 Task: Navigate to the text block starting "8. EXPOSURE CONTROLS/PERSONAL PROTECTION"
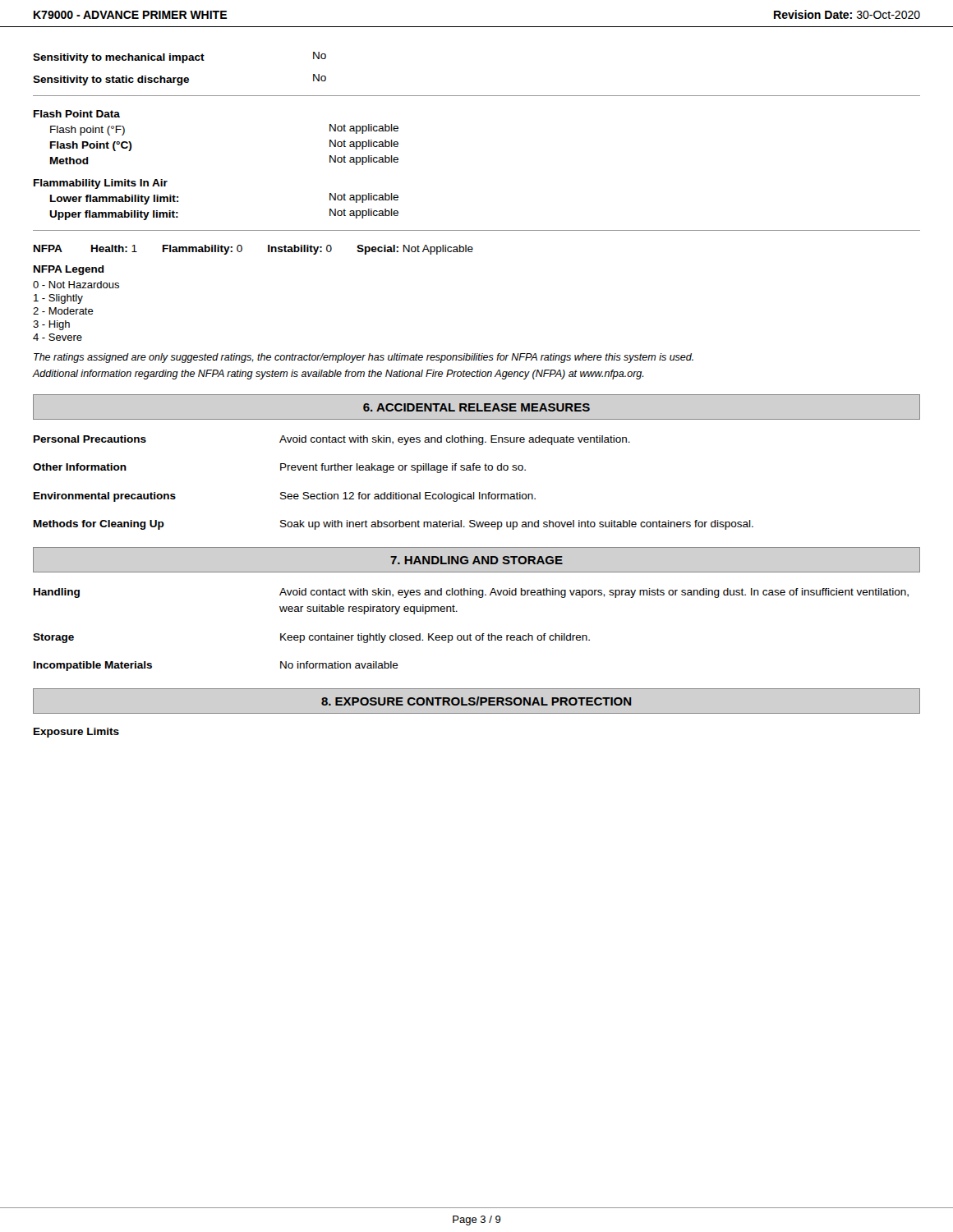(476, 701)
